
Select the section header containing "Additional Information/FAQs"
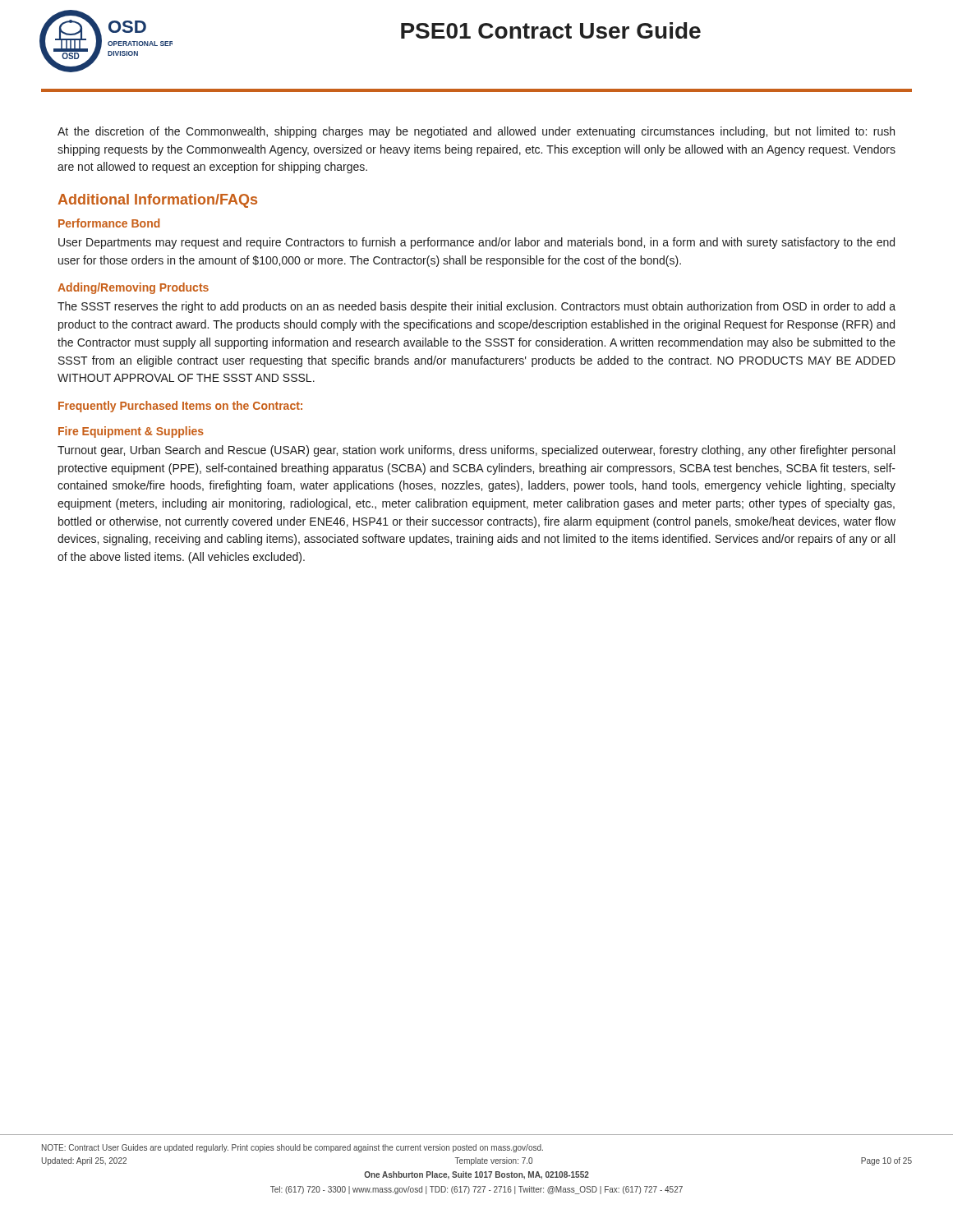point(158,200)
